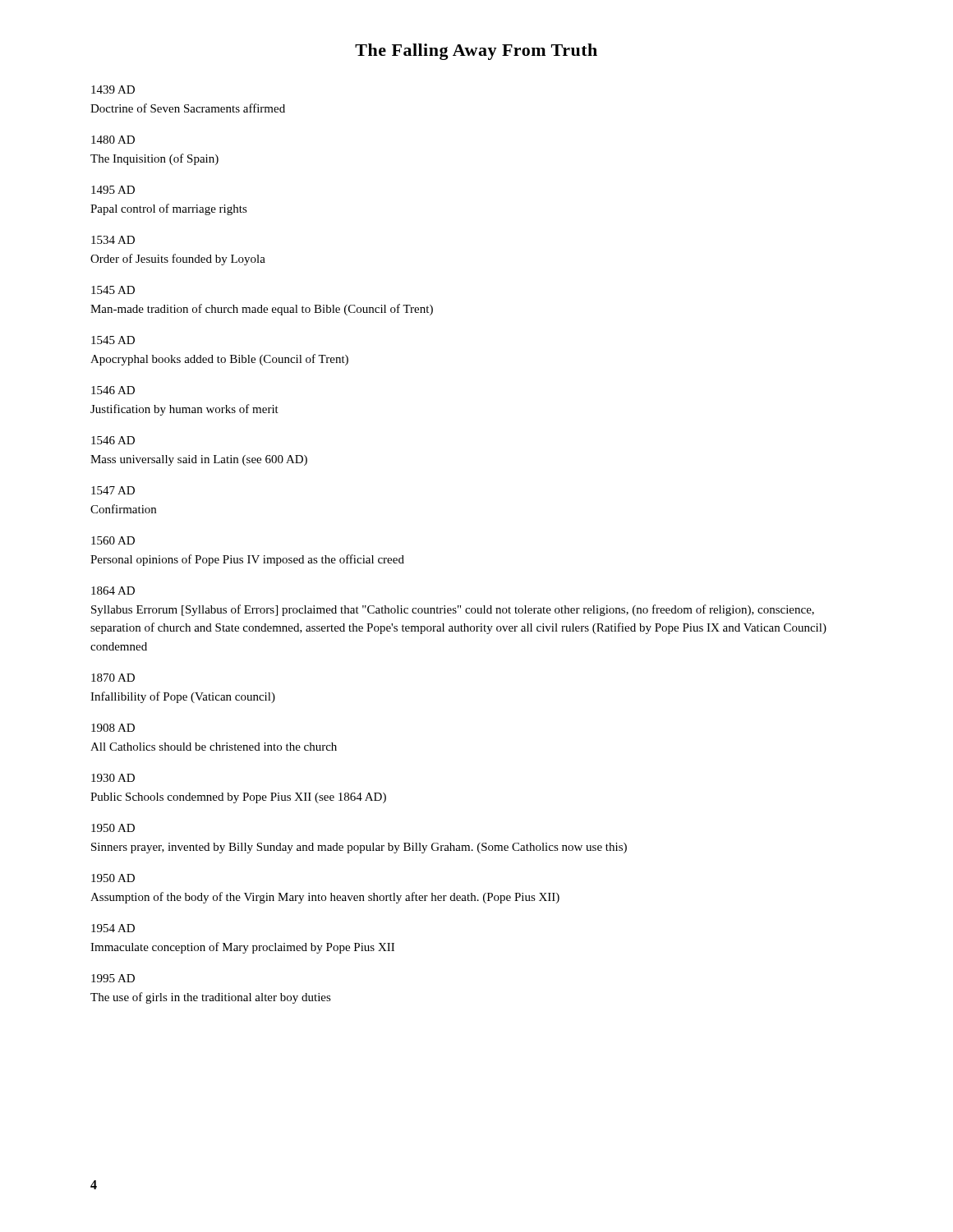Click on the list item that reads "1864 AD Syllabus Errorum [Syllabus of"
Viewport: 953px width, 1232px height.
[476, 618]
